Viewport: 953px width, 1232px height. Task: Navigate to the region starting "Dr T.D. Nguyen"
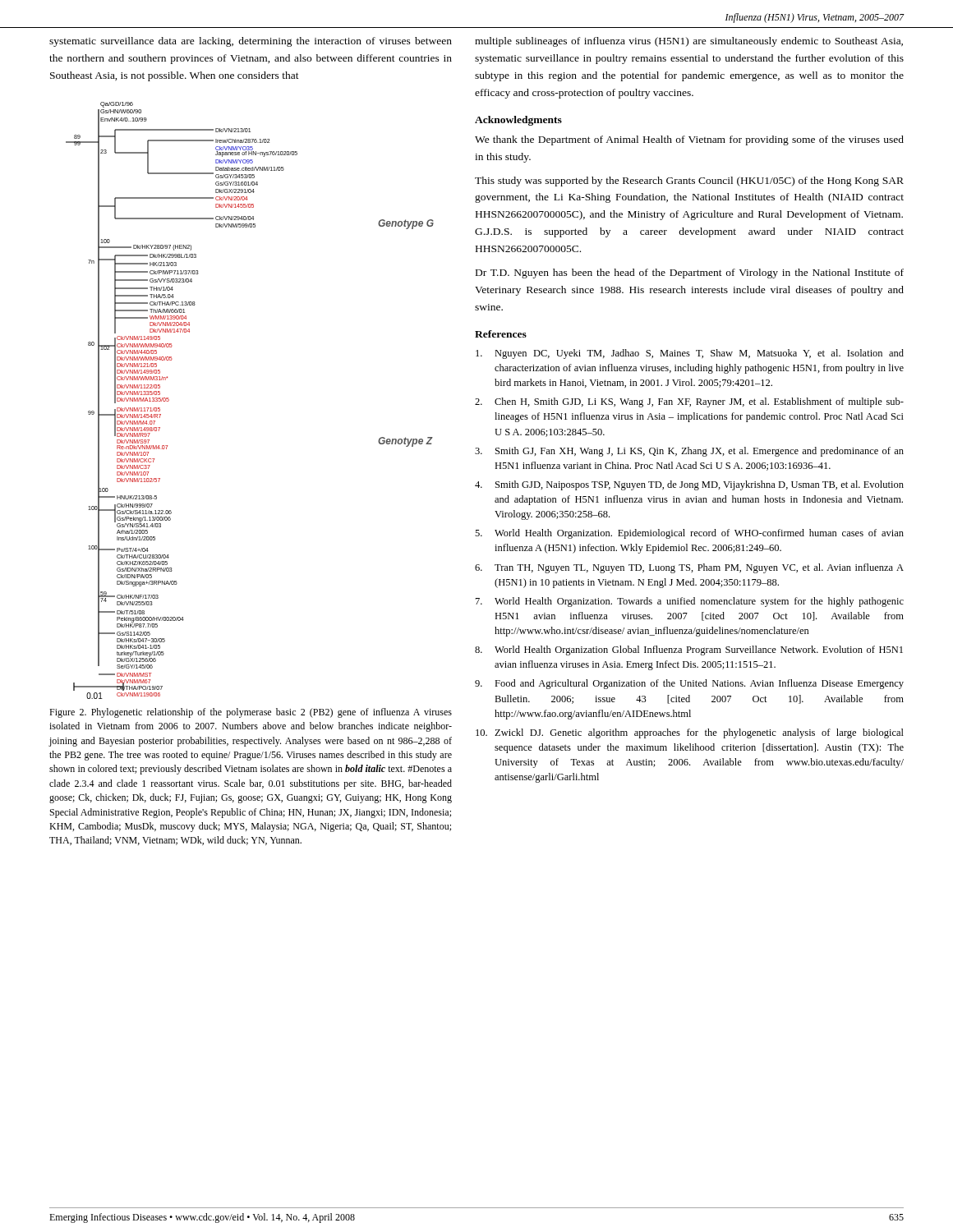tap(689, 290)
